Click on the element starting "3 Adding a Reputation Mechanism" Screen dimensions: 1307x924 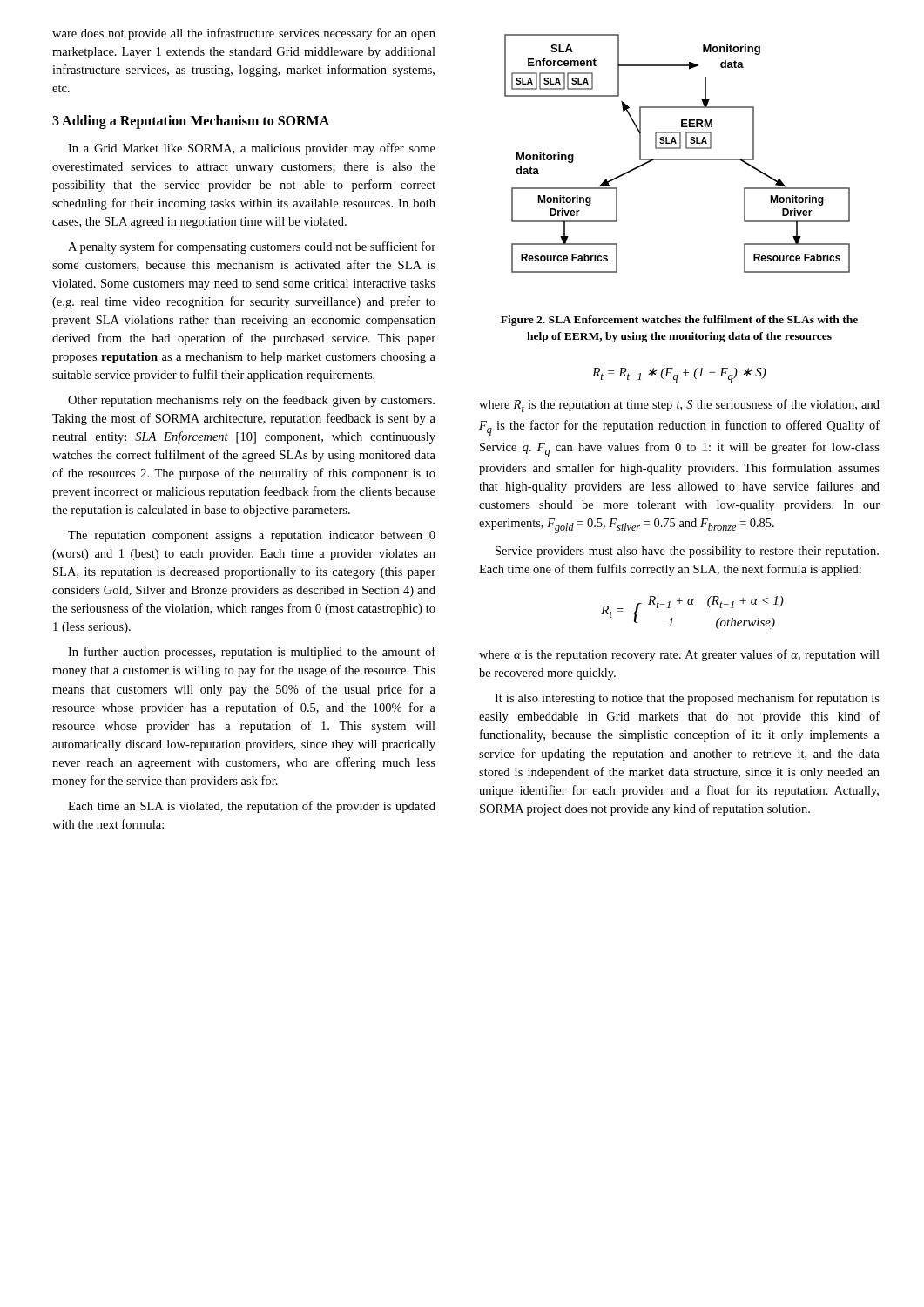pos(244,121)
